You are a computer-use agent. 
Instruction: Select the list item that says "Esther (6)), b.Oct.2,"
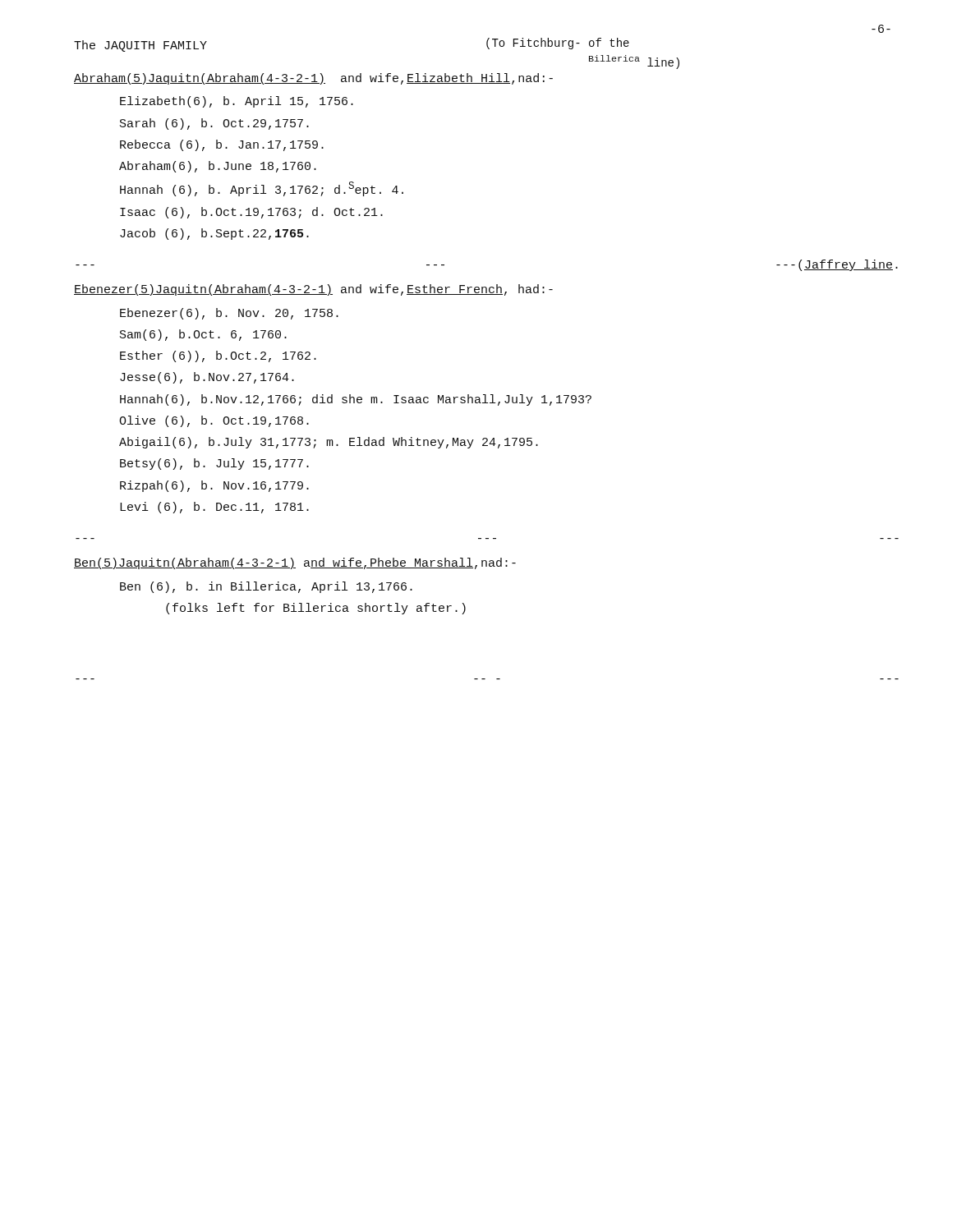pos(219,357)
